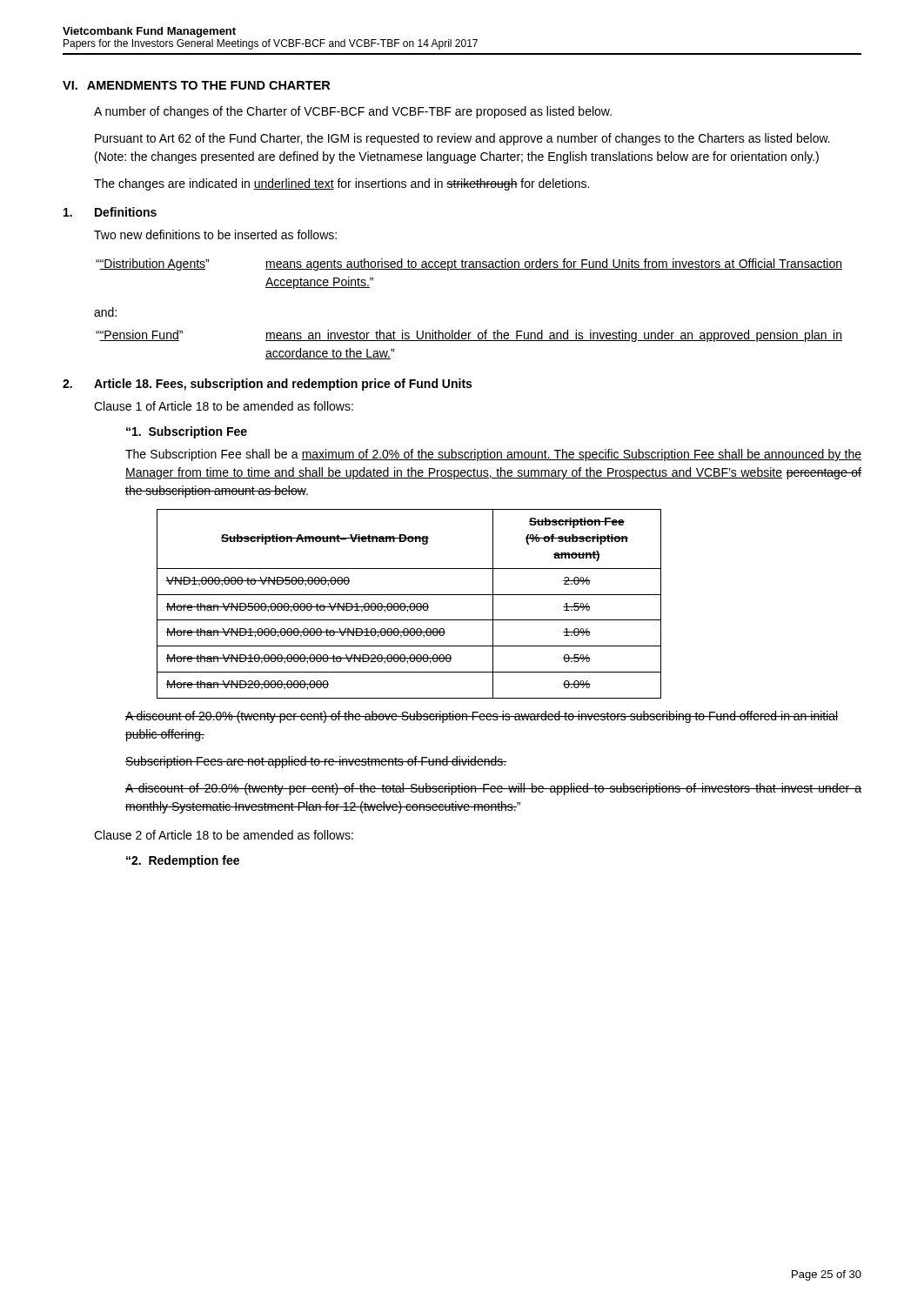Select a table

509,604
